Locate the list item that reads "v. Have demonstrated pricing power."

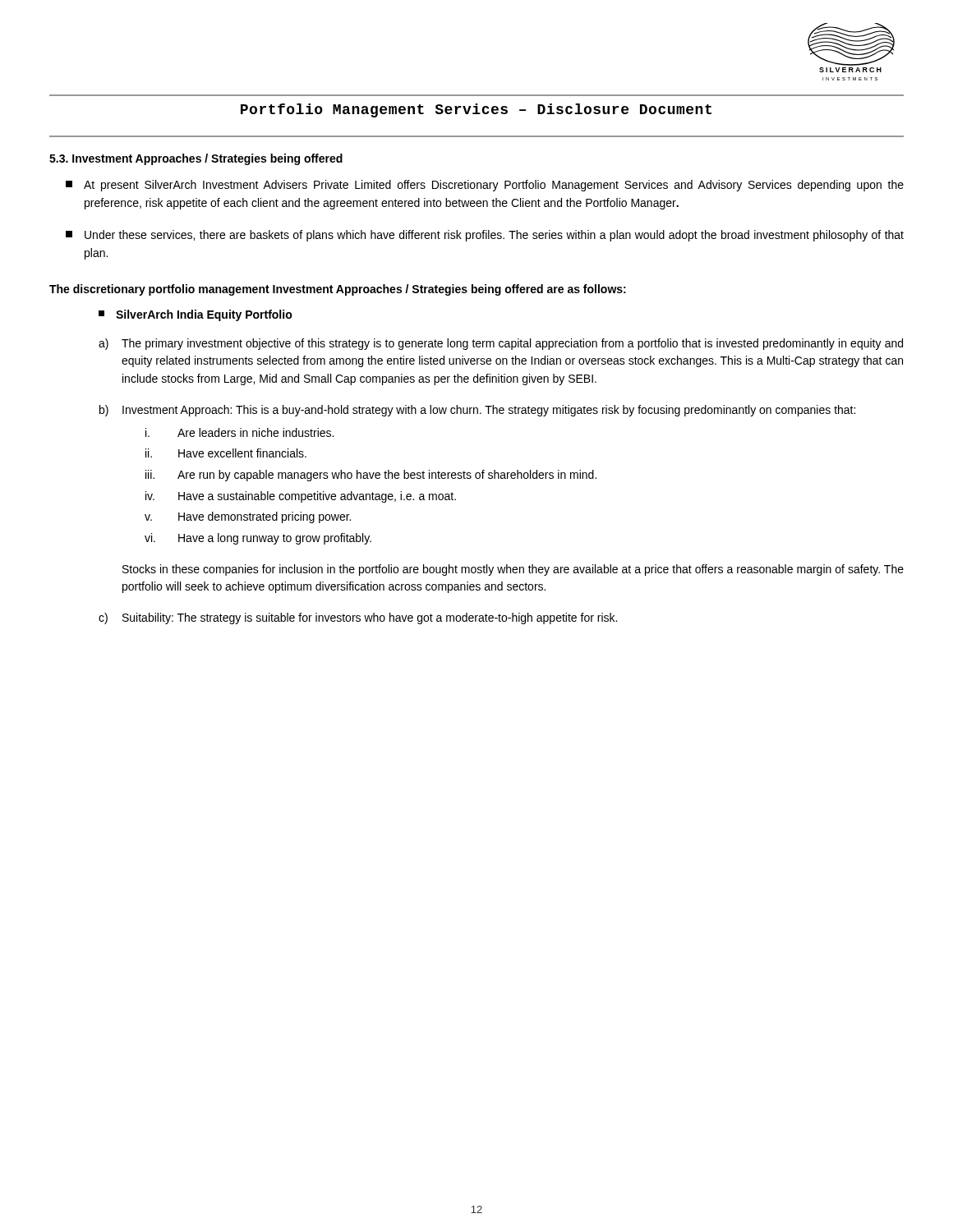248,517
